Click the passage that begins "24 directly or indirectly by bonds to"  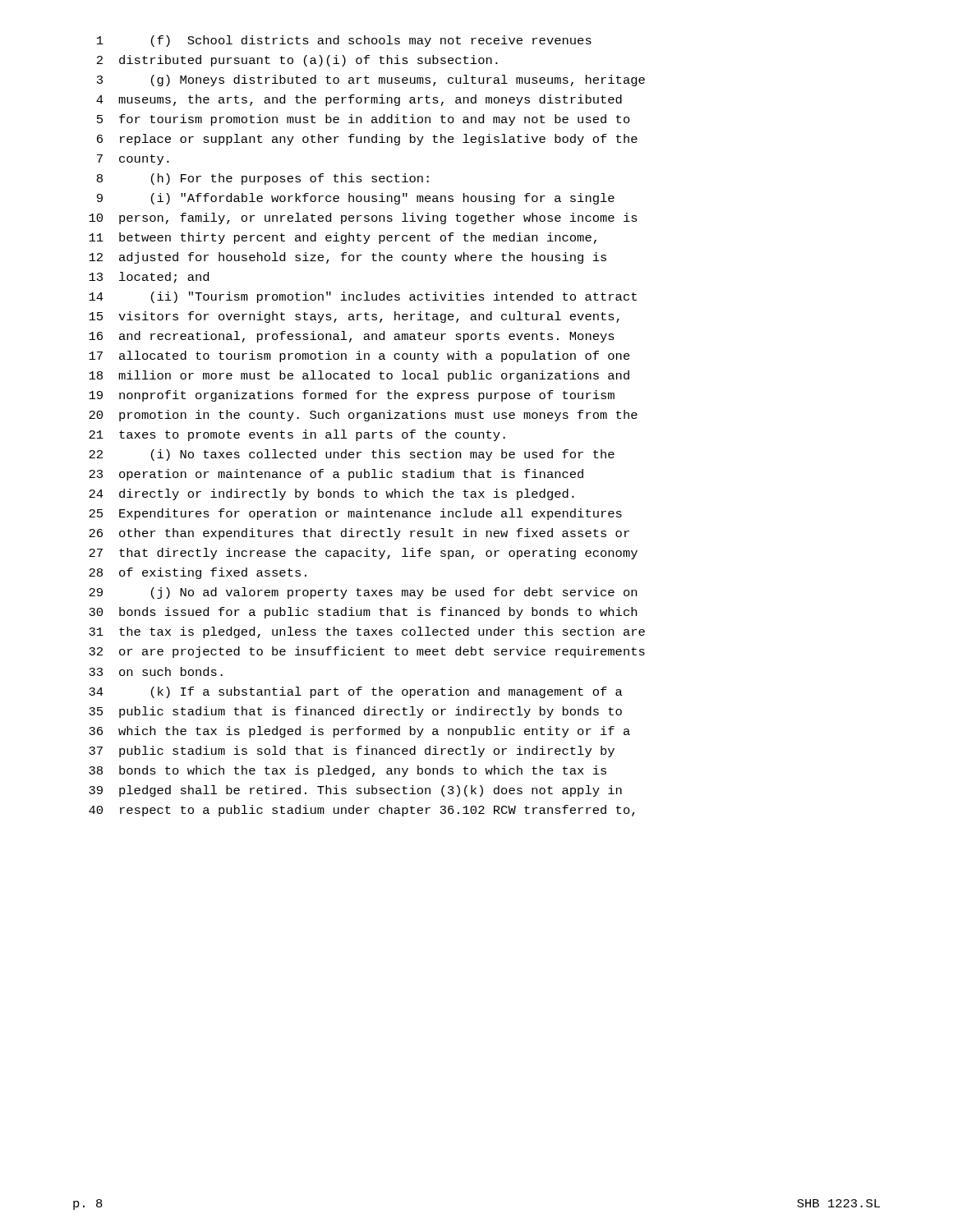476,495
